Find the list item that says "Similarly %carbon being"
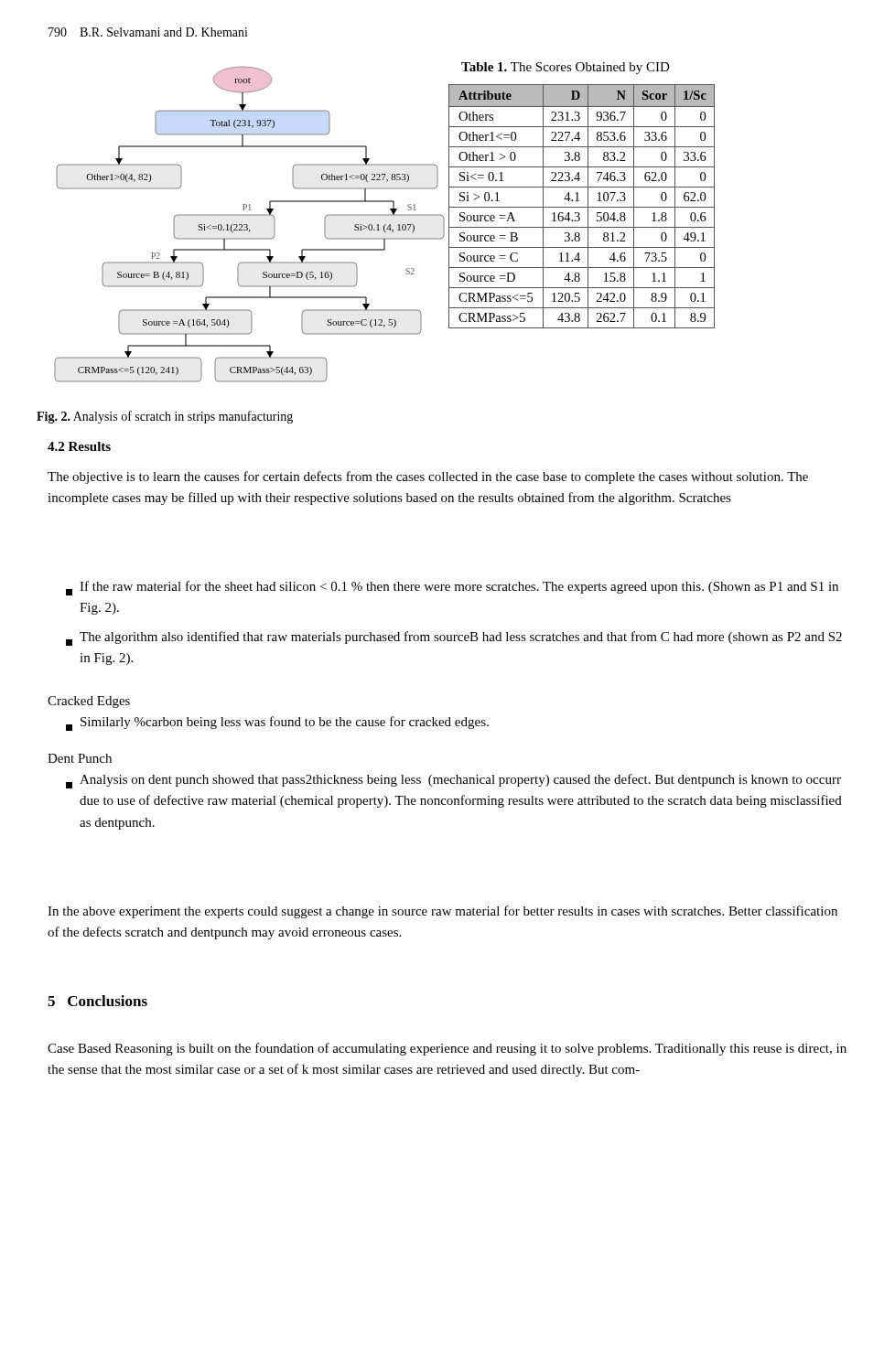Image resolution: width=895 pixels, height=1372 pixels. point(278,725)
